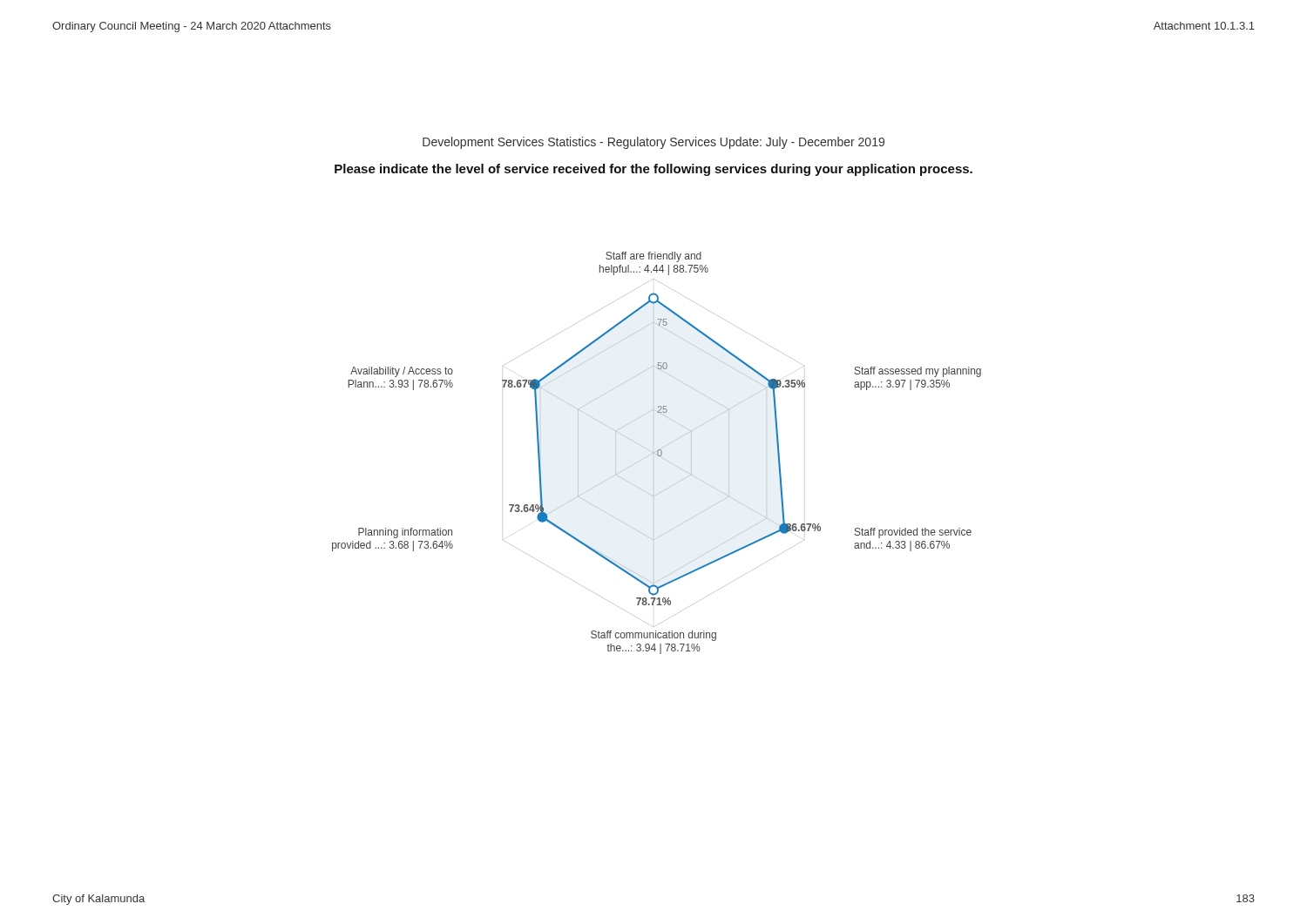
Task: Locate a section header
Action: [x=654, y=169]
